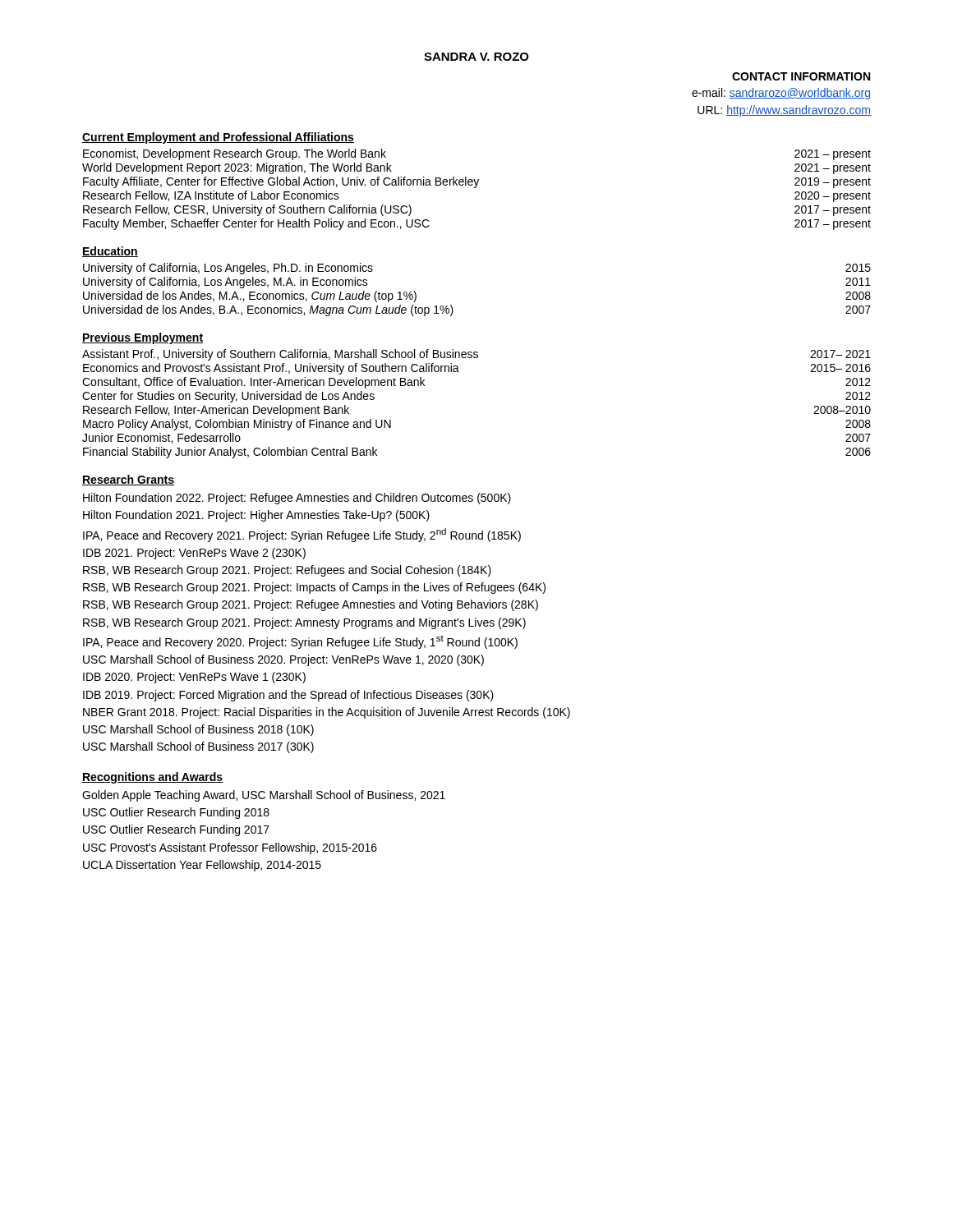Click on the region starting "e-mail: sandrarozo@worldbank.org URL: http://www.sandravrozo.com"
953x1232 pixels.
coord(781,101)
